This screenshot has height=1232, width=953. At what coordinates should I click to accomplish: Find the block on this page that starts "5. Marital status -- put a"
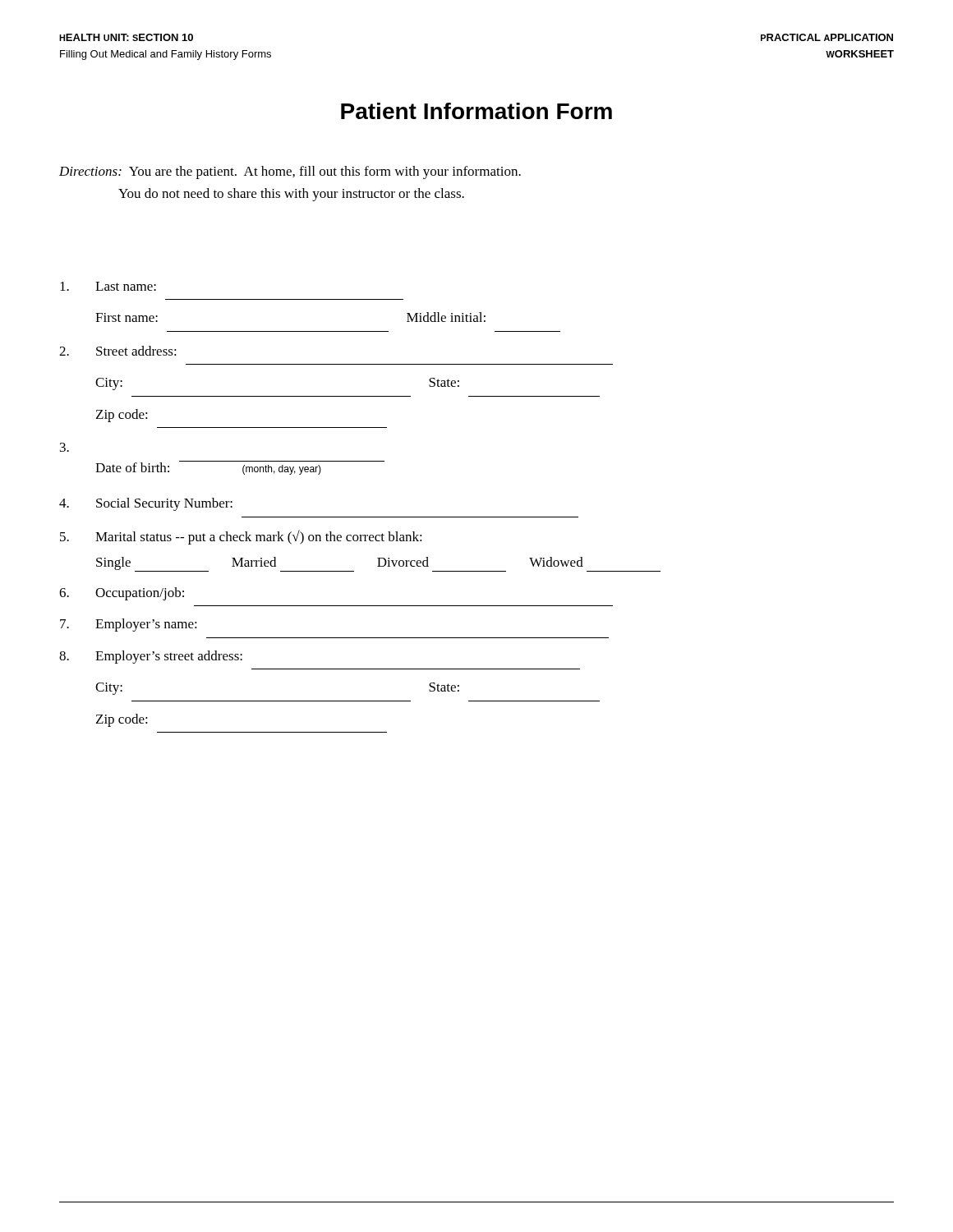pos(241,537)
